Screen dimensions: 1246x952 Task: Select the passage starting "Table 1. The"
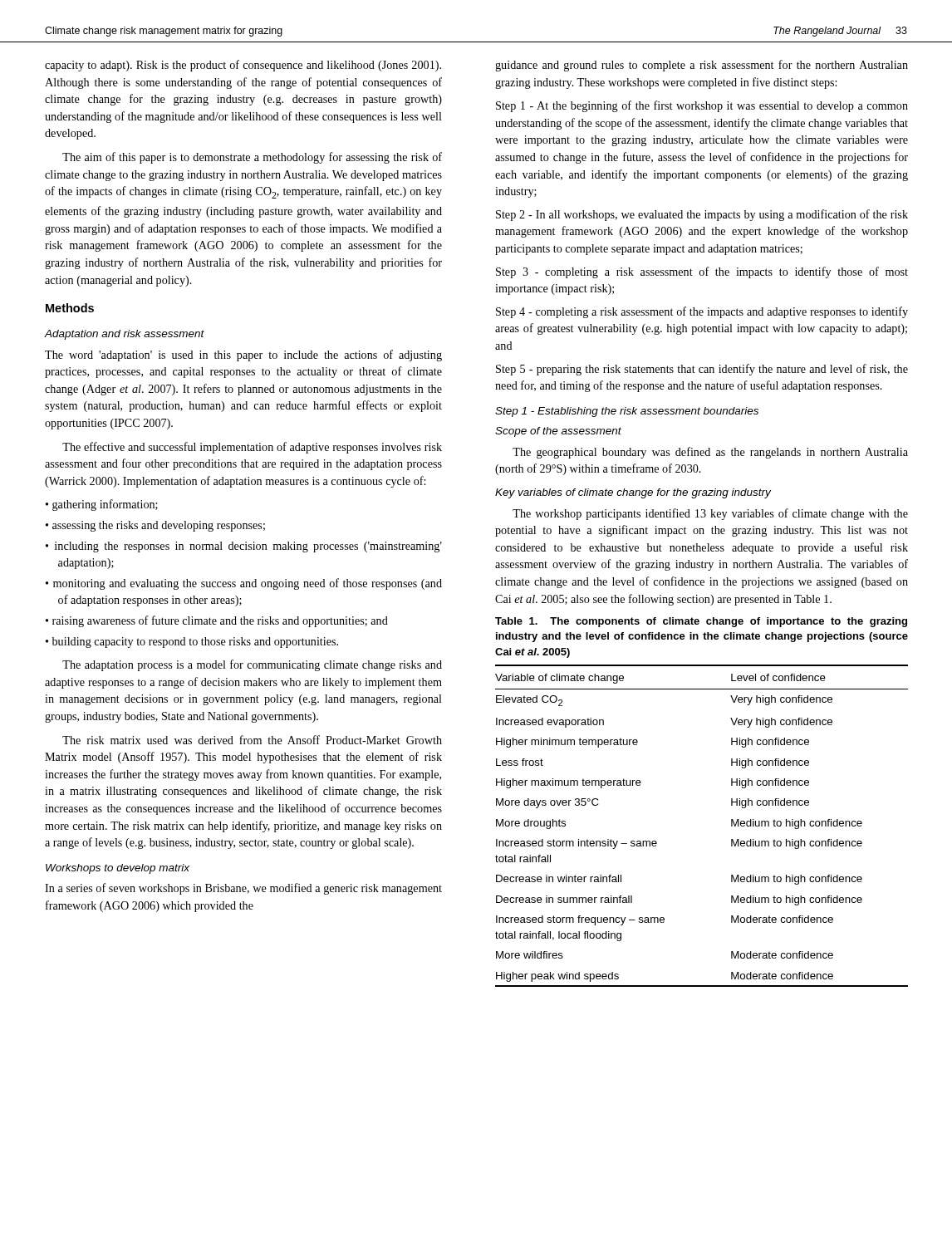702,636
